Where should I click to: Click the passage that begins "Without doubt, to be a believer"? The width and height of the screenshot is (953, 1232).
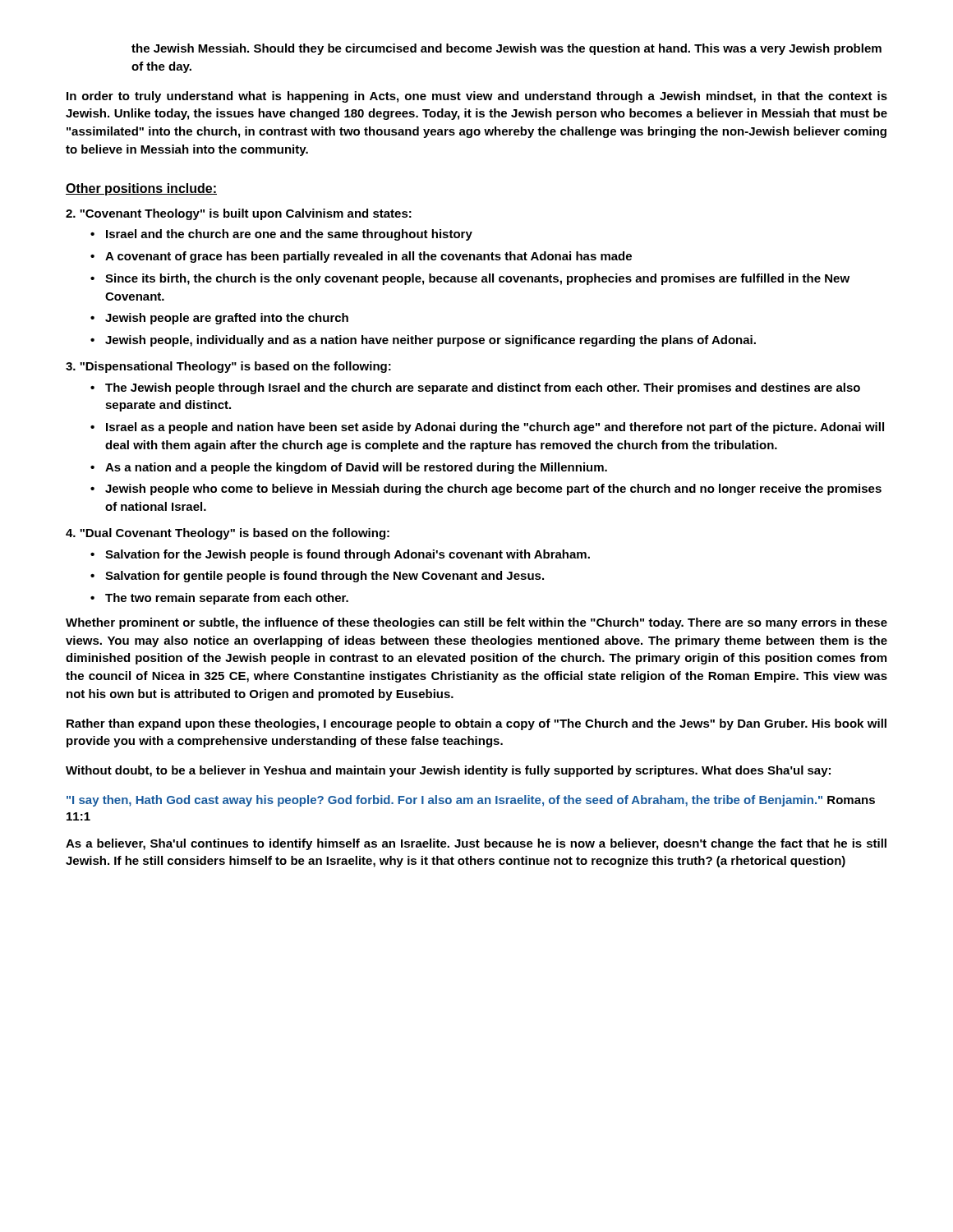(449, 770)
